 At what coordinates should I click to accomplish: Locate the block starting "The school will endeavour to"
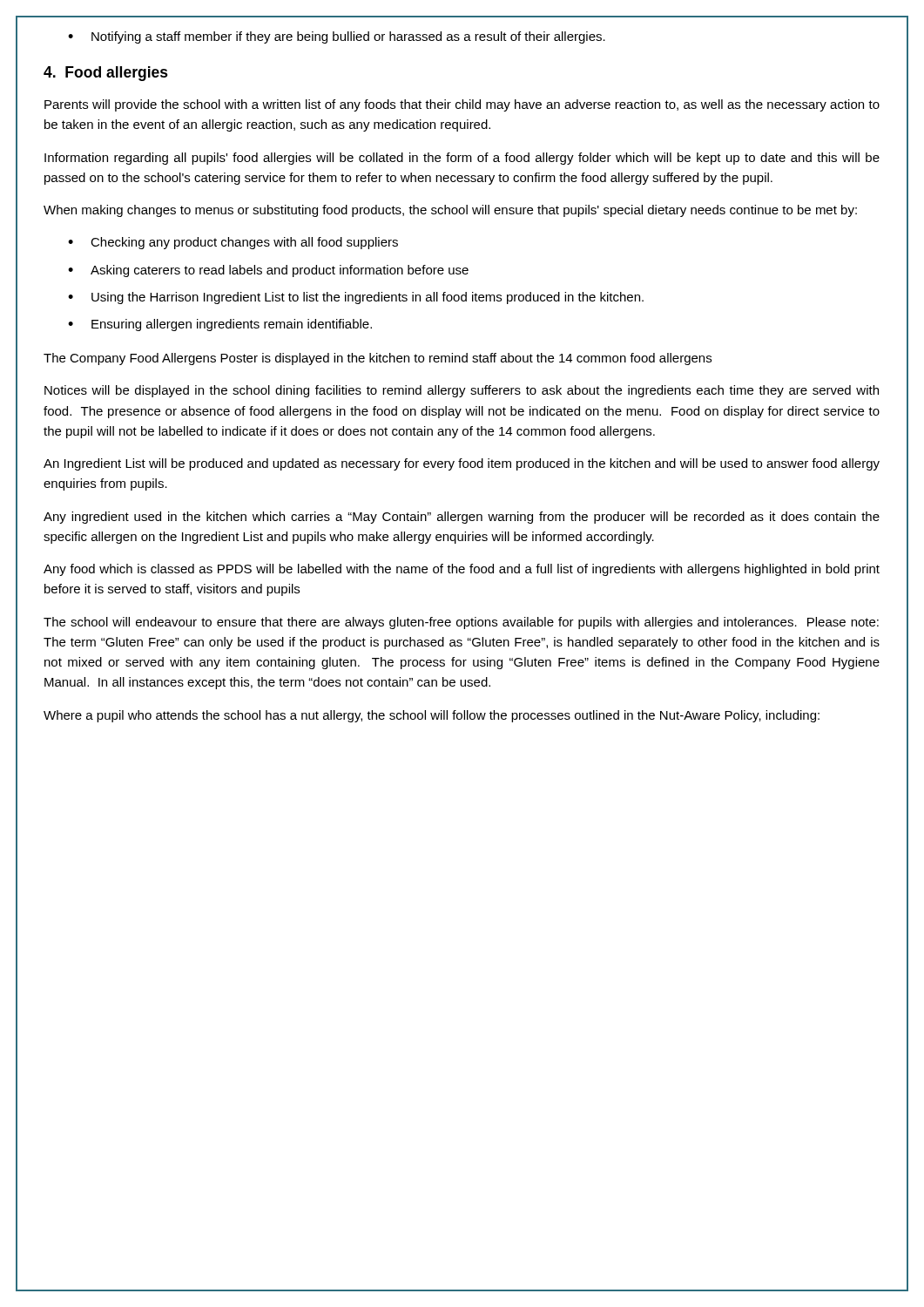462,652
